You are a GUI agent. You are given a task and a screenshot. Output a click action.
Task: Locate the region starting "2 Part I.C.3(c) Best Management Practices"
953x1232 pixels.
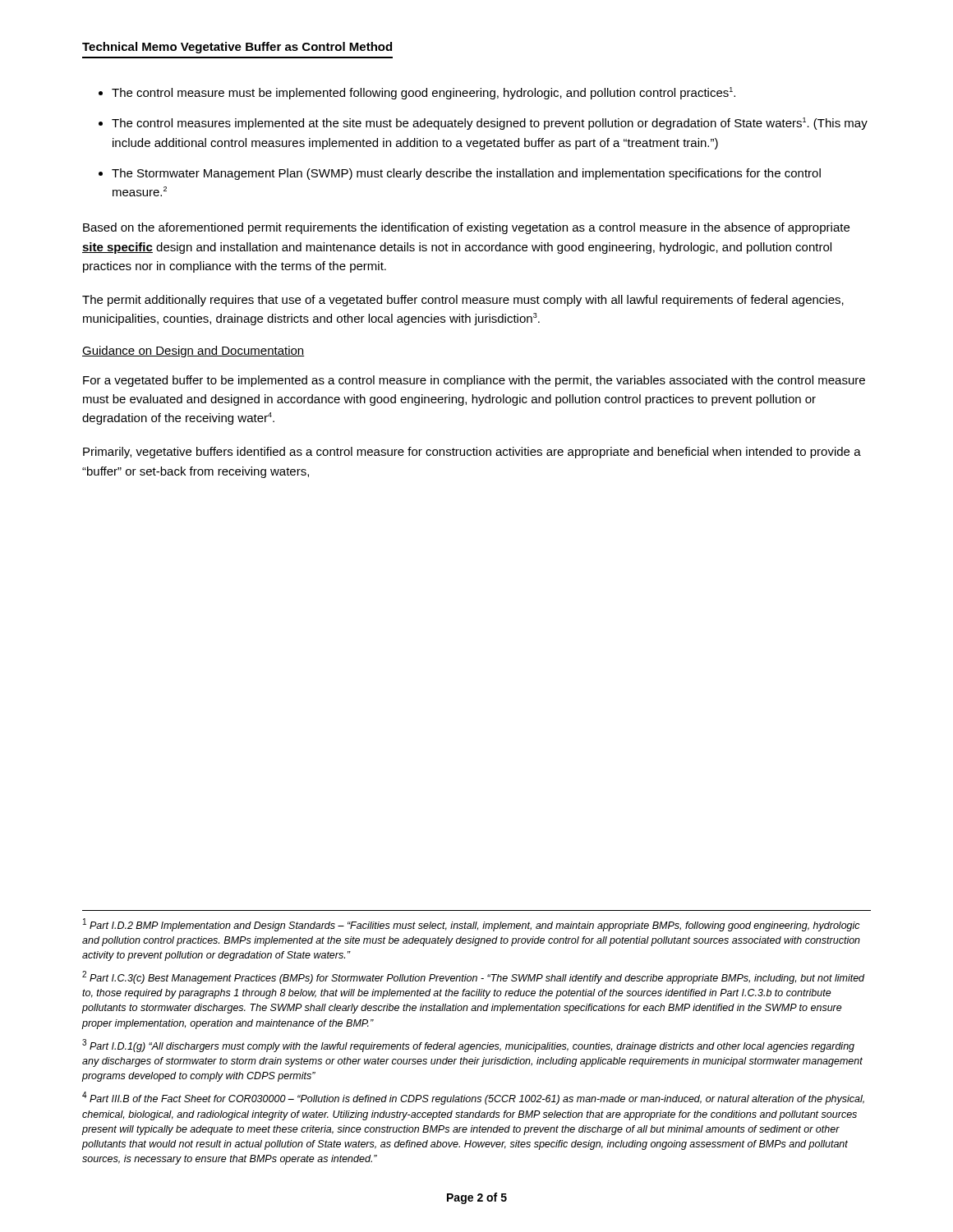pyautogui.click(x=473, y=999)
